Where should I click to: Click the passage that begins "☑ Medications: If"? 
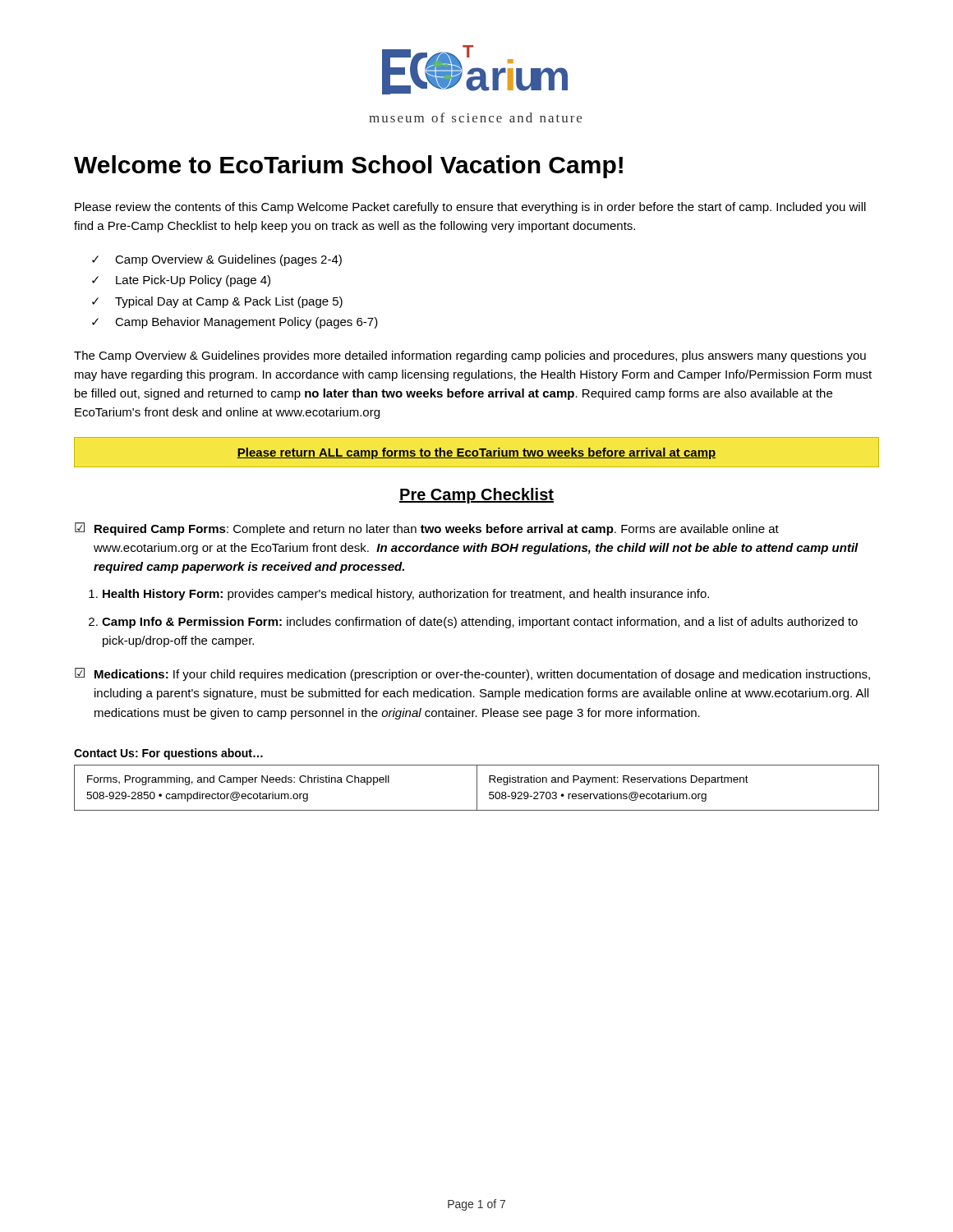[476, 693]
